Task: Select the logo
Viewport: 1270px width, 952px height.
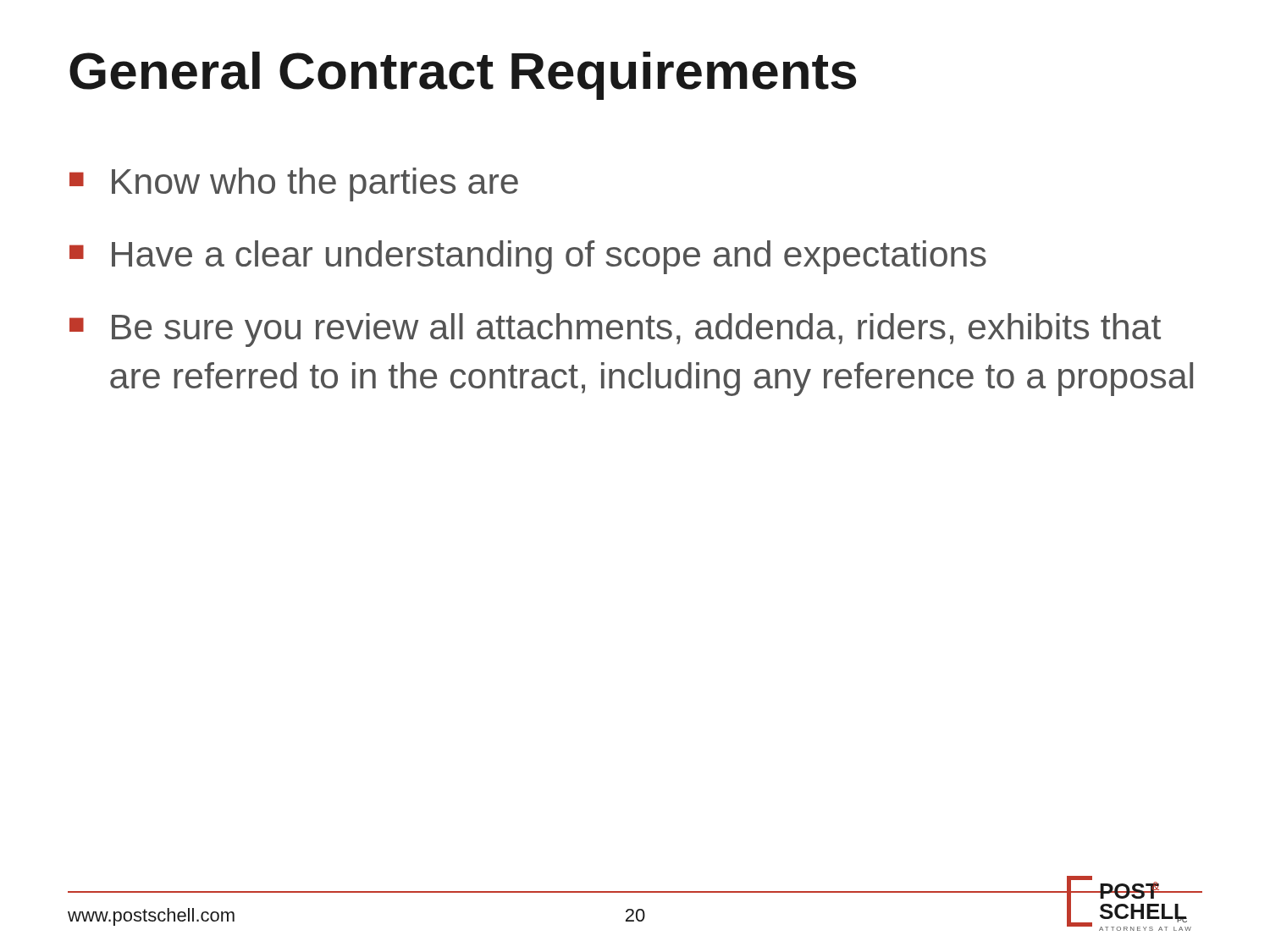Action: tap(1135, 903)
